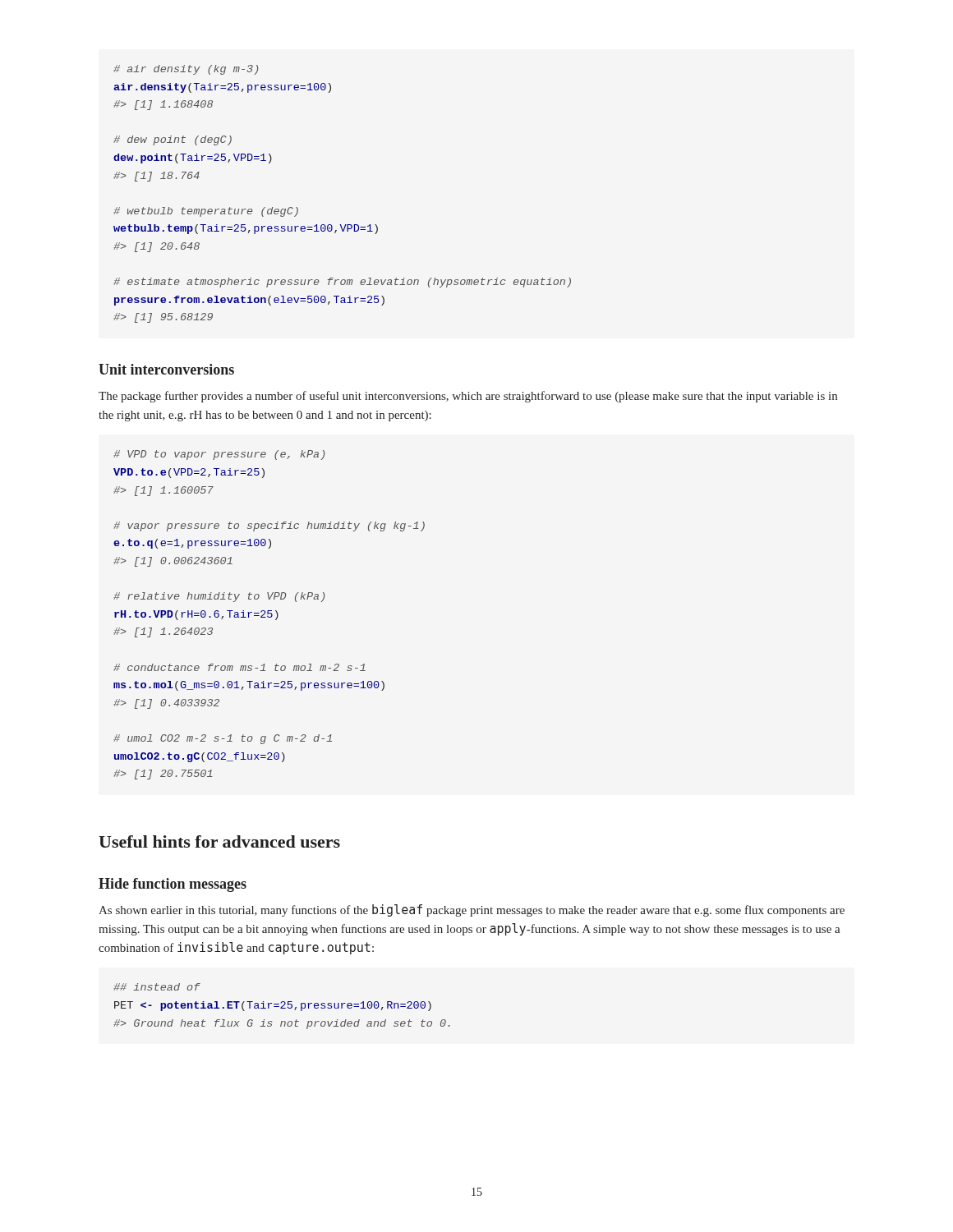Find the text block containing "As shown earlier in"

pos(472,929)
